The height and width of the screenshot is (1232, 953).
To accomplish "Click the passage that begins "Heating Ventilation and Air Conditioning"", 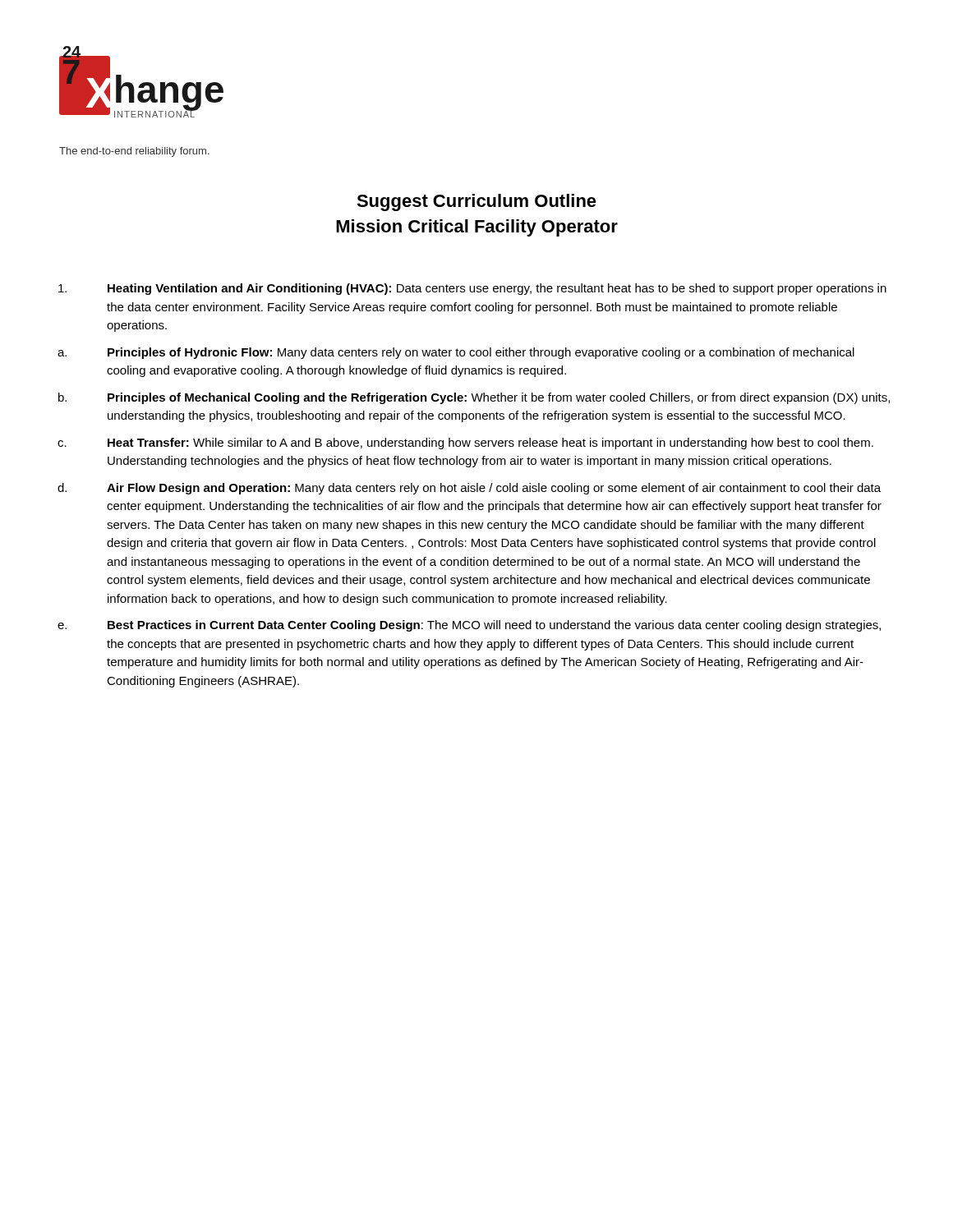I will pyautogui.click(x=476, y=307).
